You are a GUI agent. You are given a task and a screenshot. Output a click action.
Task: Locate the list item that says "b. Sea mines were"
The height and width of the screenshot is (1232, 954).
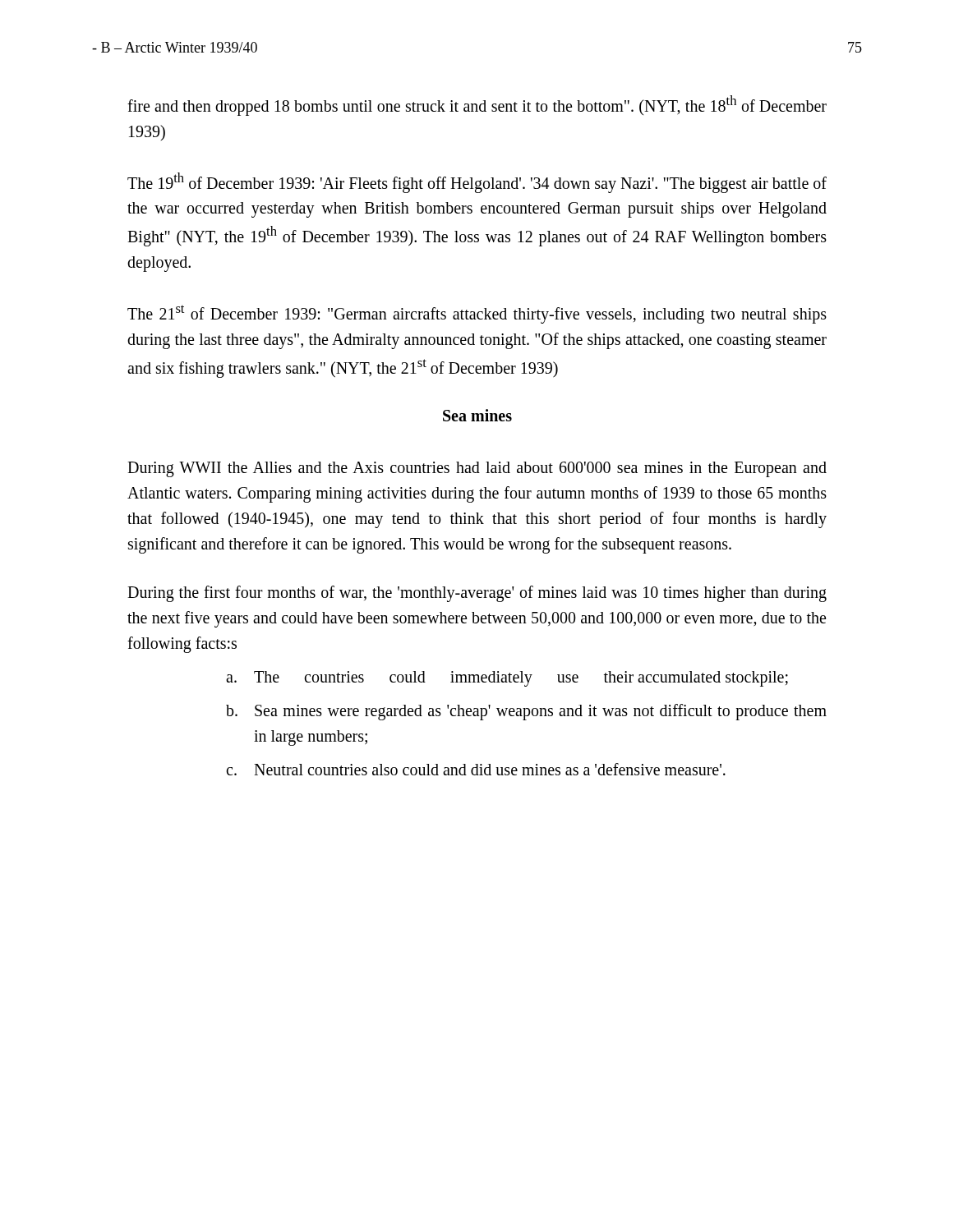[x=526, y=724]
